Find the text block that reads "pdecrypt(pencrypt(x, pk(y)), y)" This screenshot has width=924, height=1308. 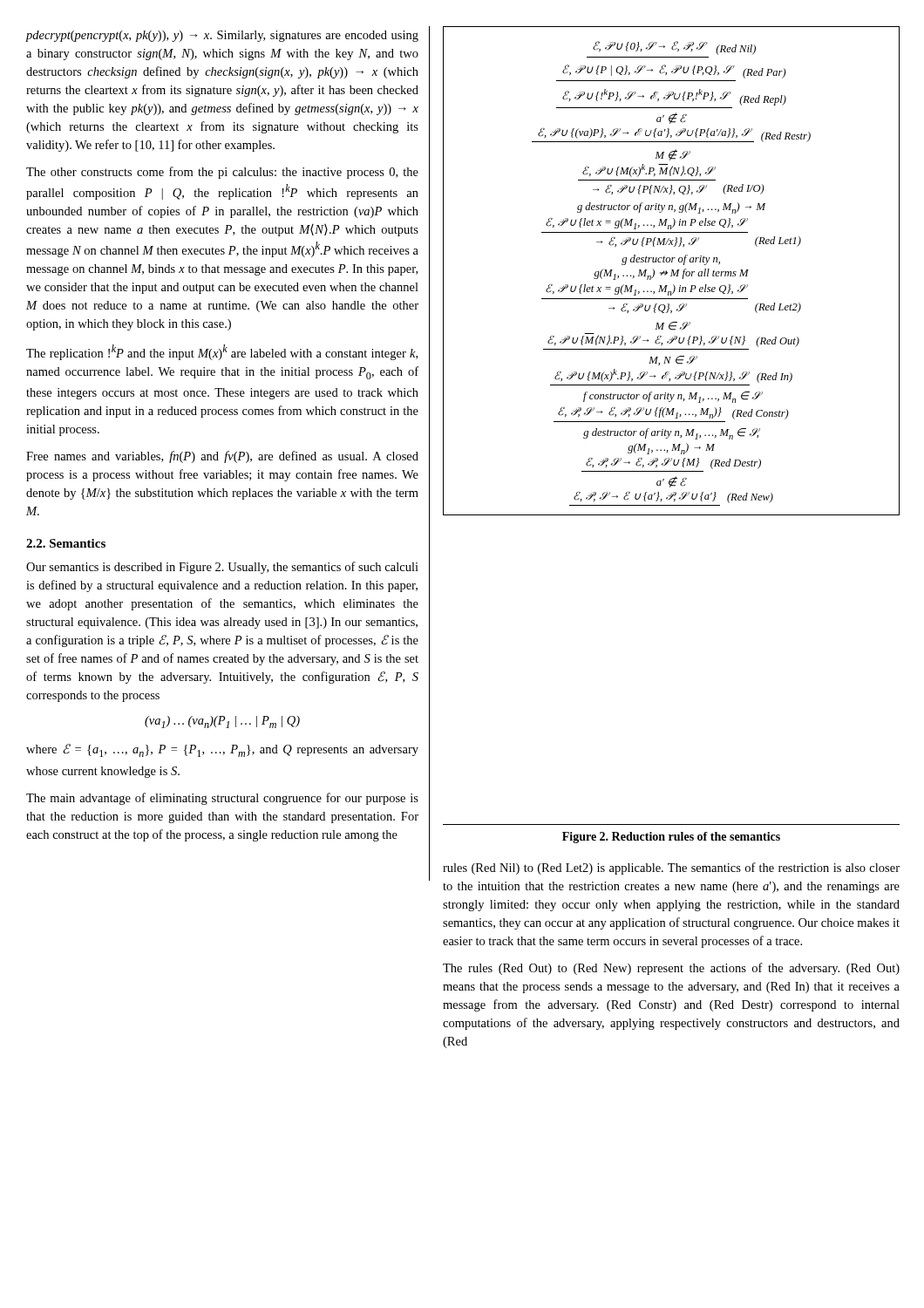[222, 90]
